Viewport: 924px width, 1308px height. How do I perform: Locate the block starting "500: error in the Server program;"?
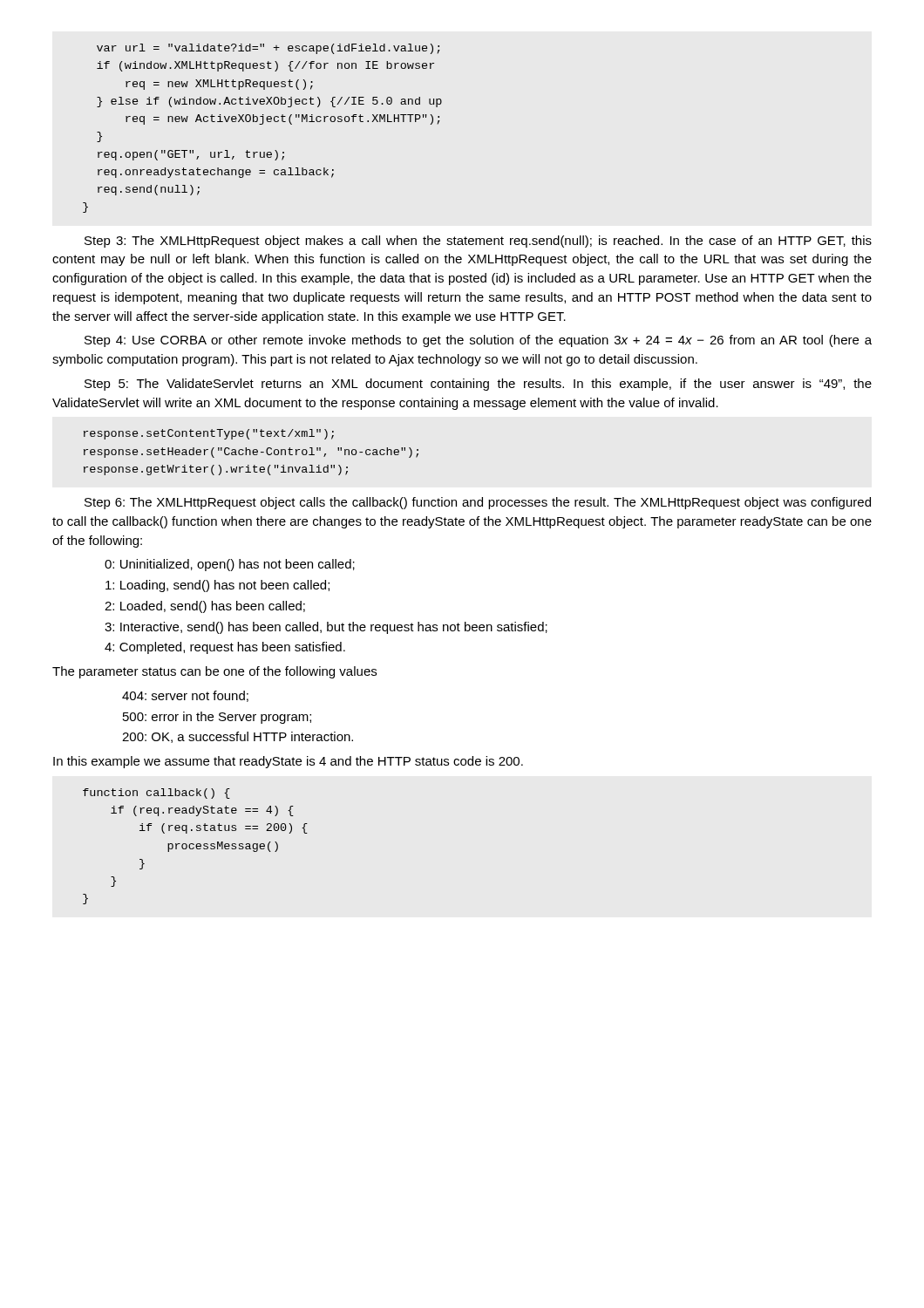(217, 718)
